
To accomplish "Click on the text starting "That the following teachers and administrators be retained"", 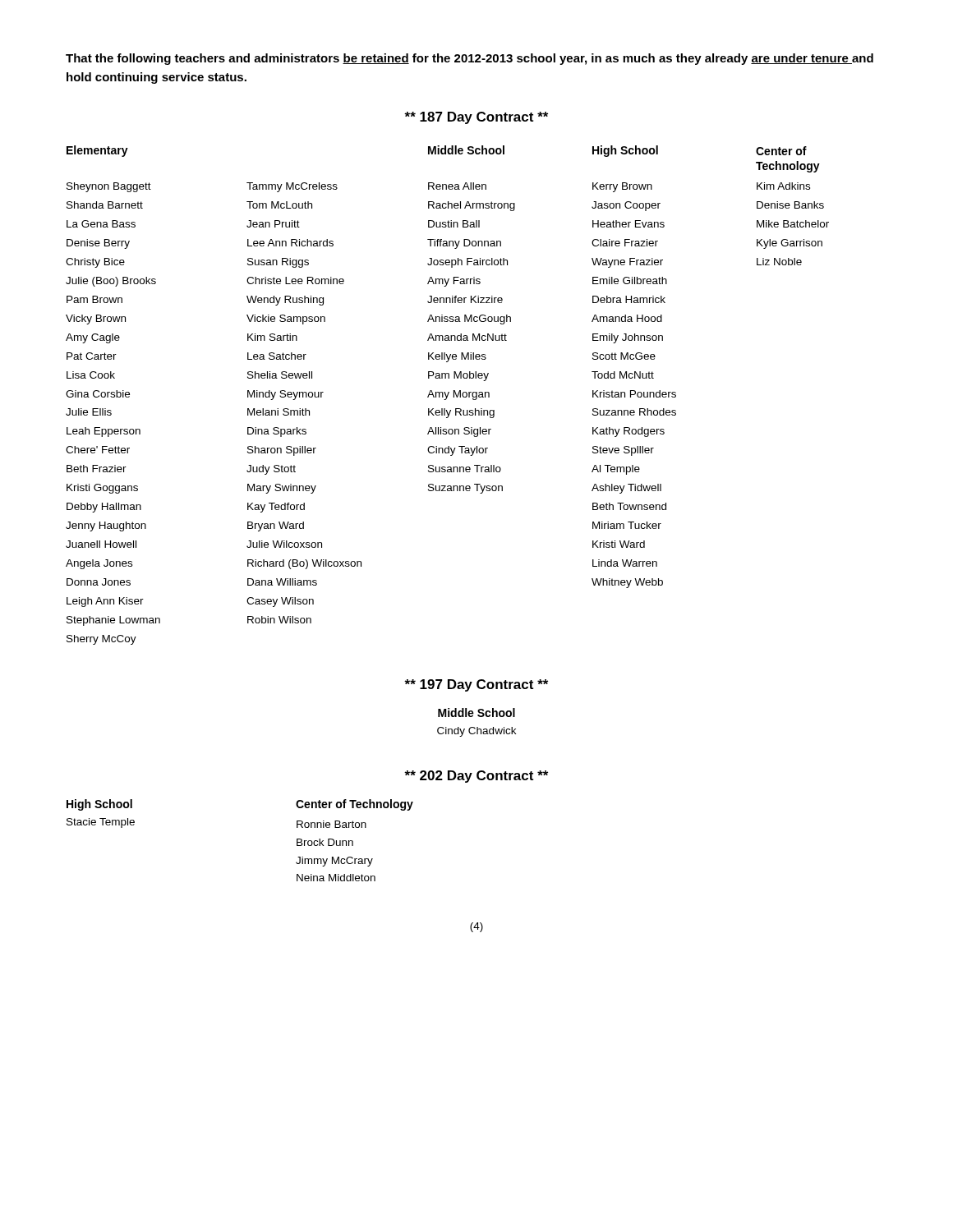I will 470,67.
